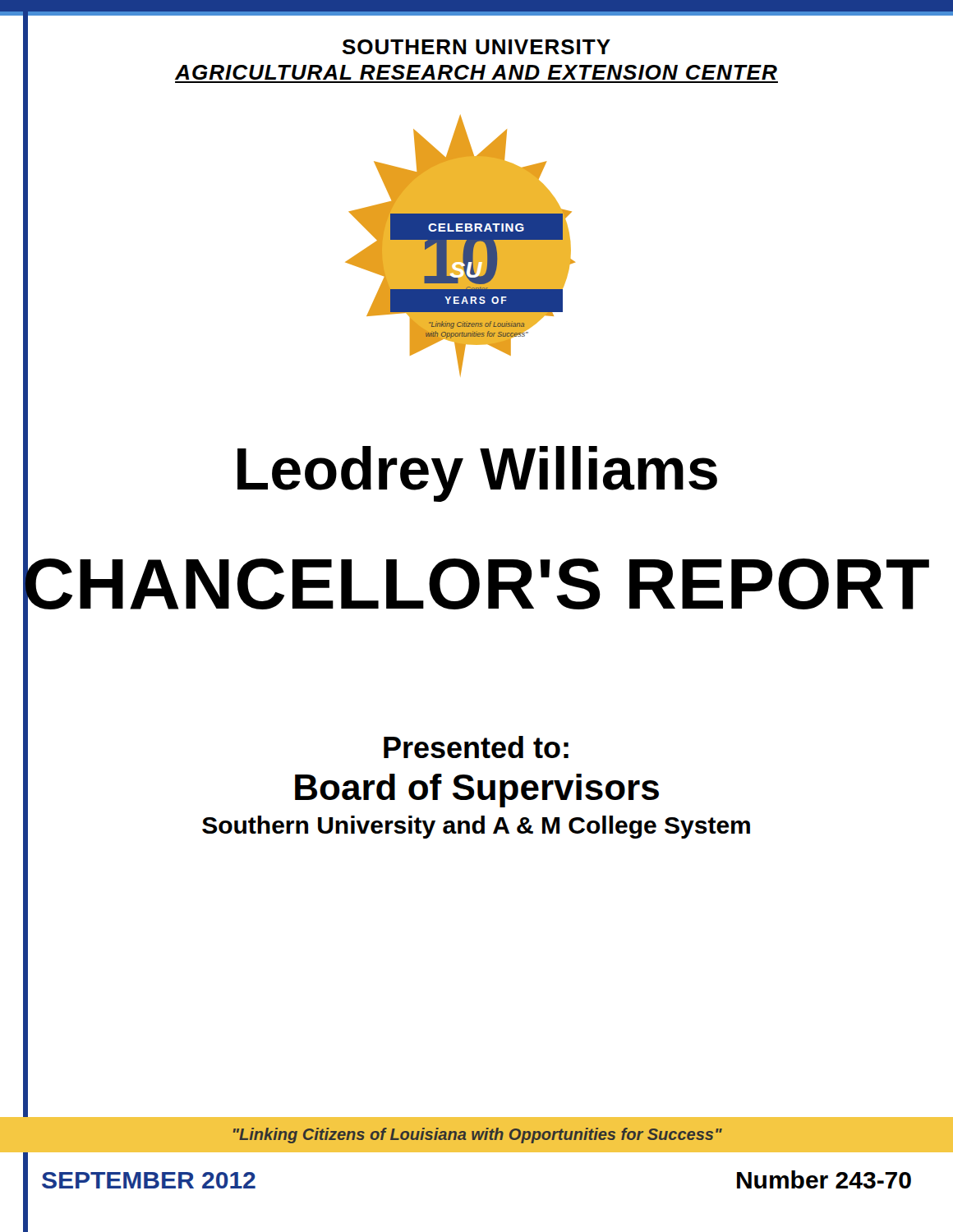Point to the block starting ""Linking Citizens of Louisiana with Opportunities for Success""
The image size is (953, 1232).
tap(476, 1134)
